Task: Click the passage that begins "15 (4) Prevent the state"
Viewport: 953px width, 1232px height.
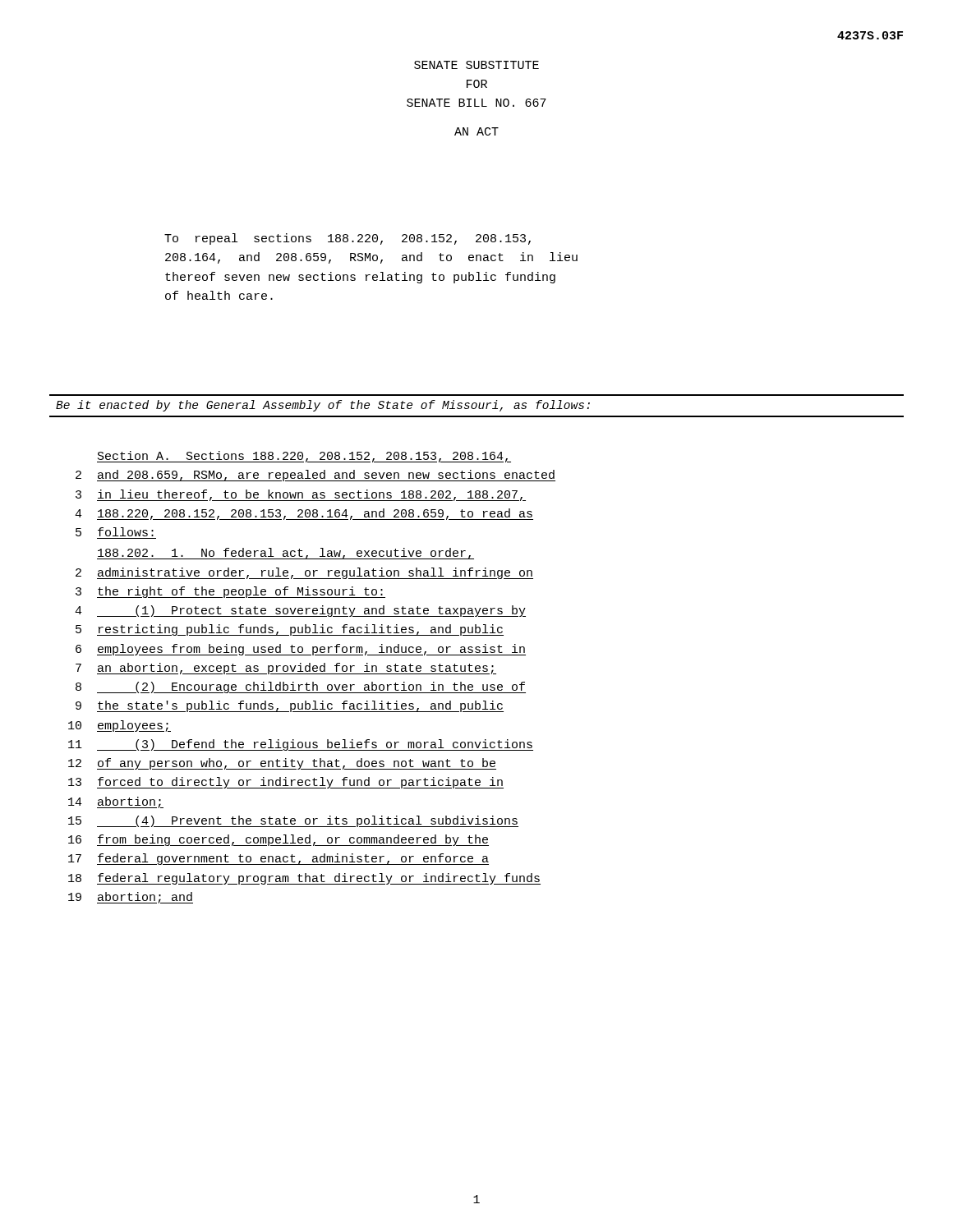Action: click(476, 860)
